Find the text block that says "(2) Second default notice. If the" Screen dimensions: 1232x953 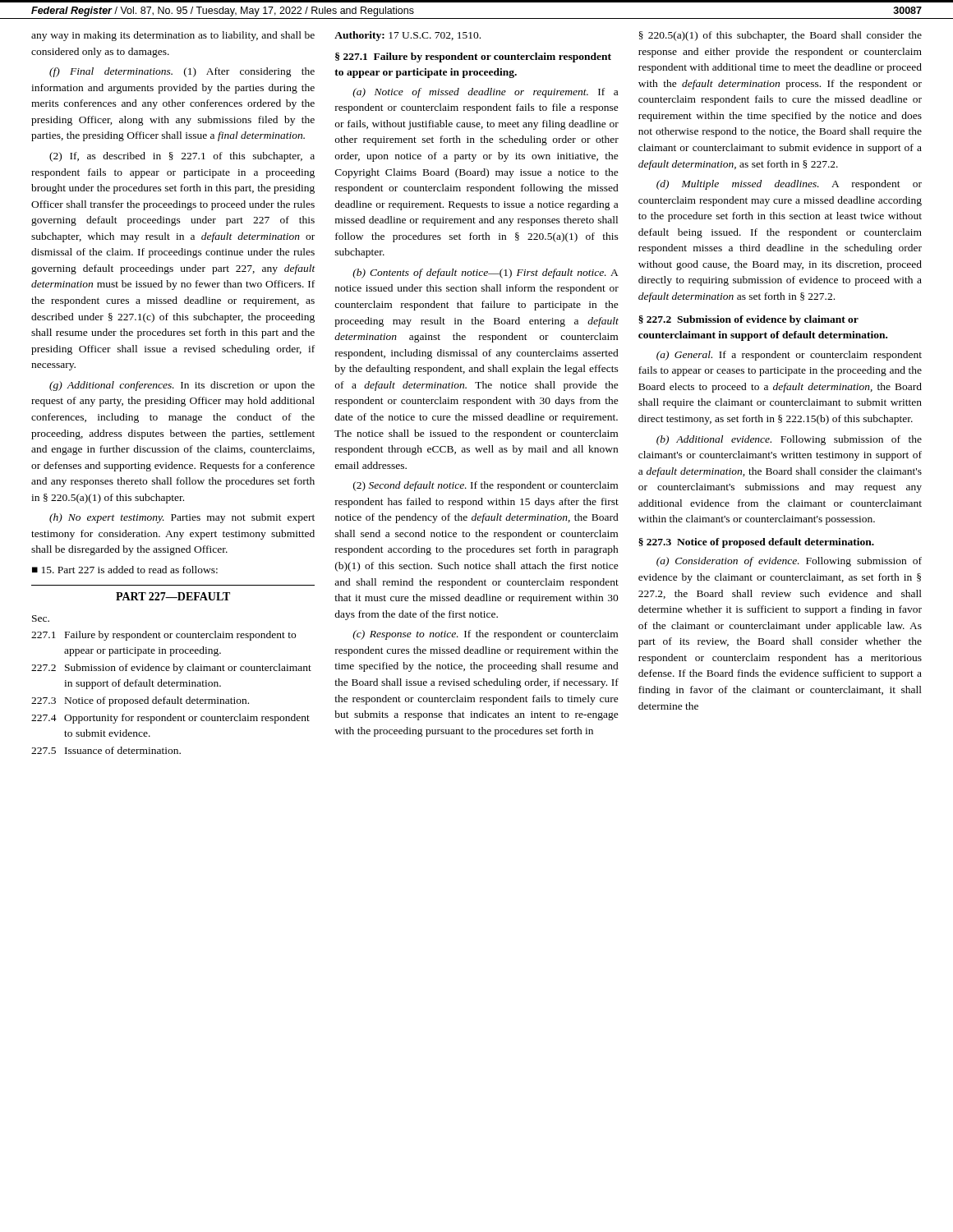(476, 550)
